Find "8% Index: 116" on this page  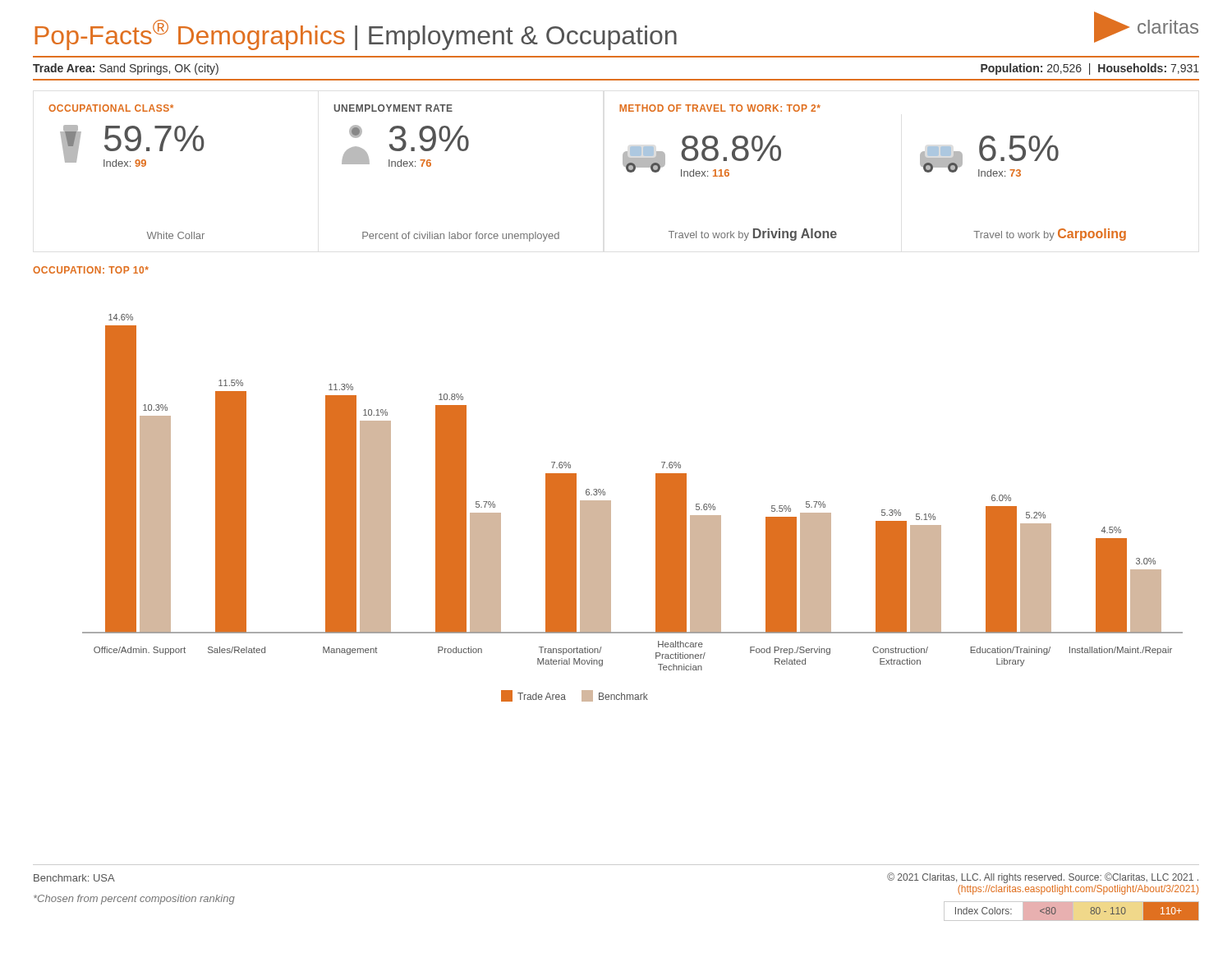731,155
